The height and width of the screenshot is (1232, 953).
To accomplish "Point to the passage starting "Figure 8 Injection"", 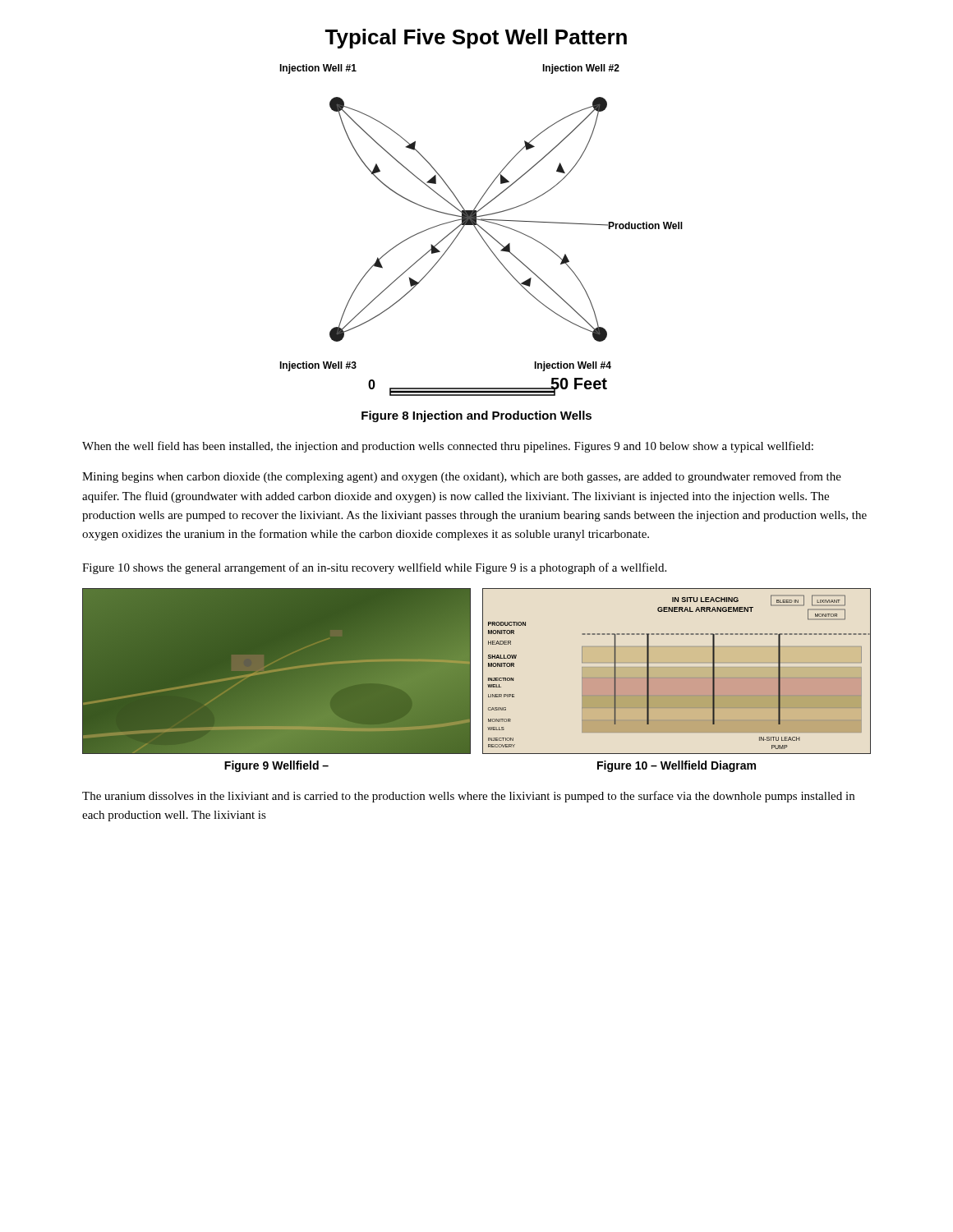I will click(x=476, y=415).
